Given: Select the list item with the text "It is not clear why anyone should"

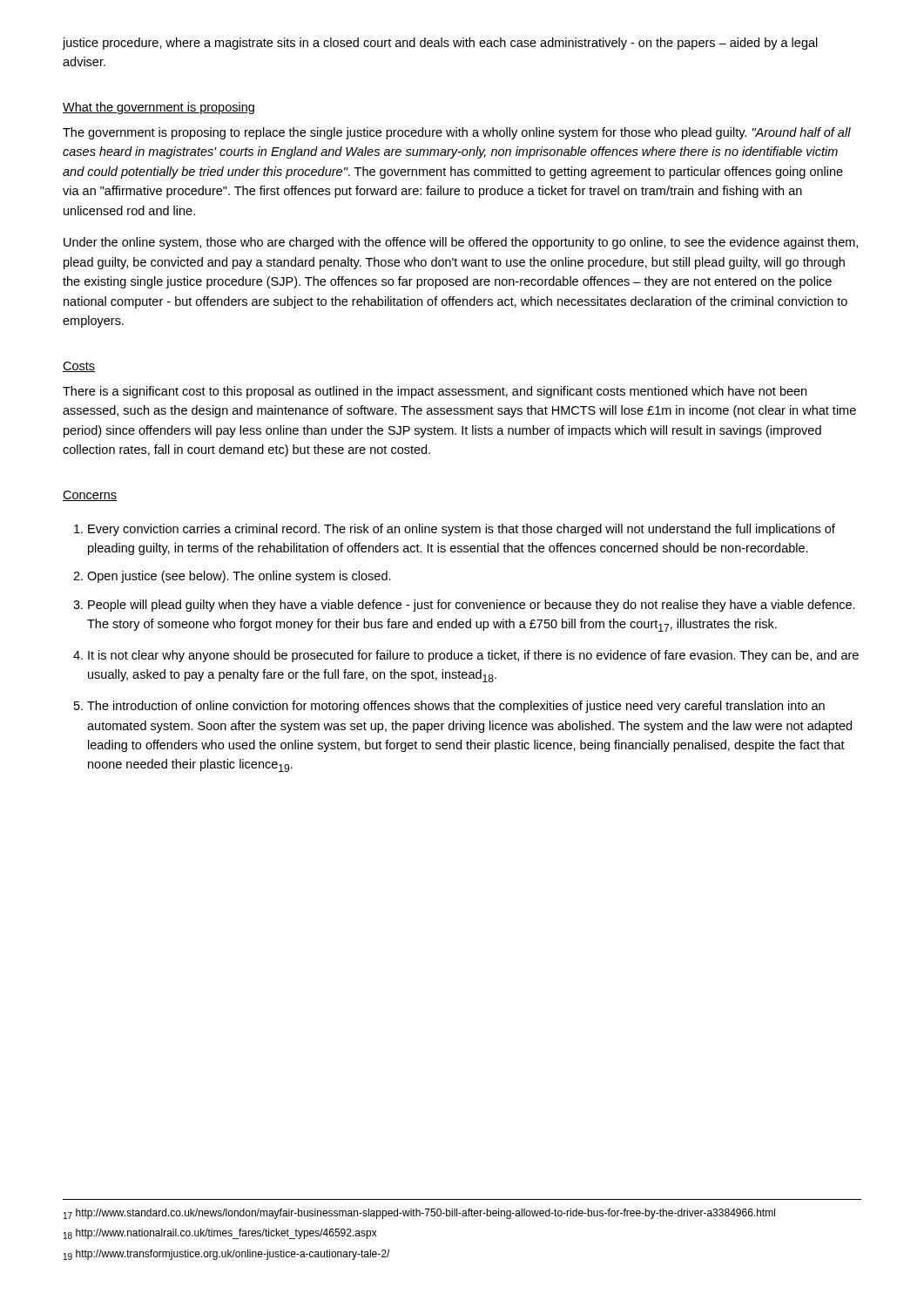Looking at the screenshot, I should click(473, 667).
